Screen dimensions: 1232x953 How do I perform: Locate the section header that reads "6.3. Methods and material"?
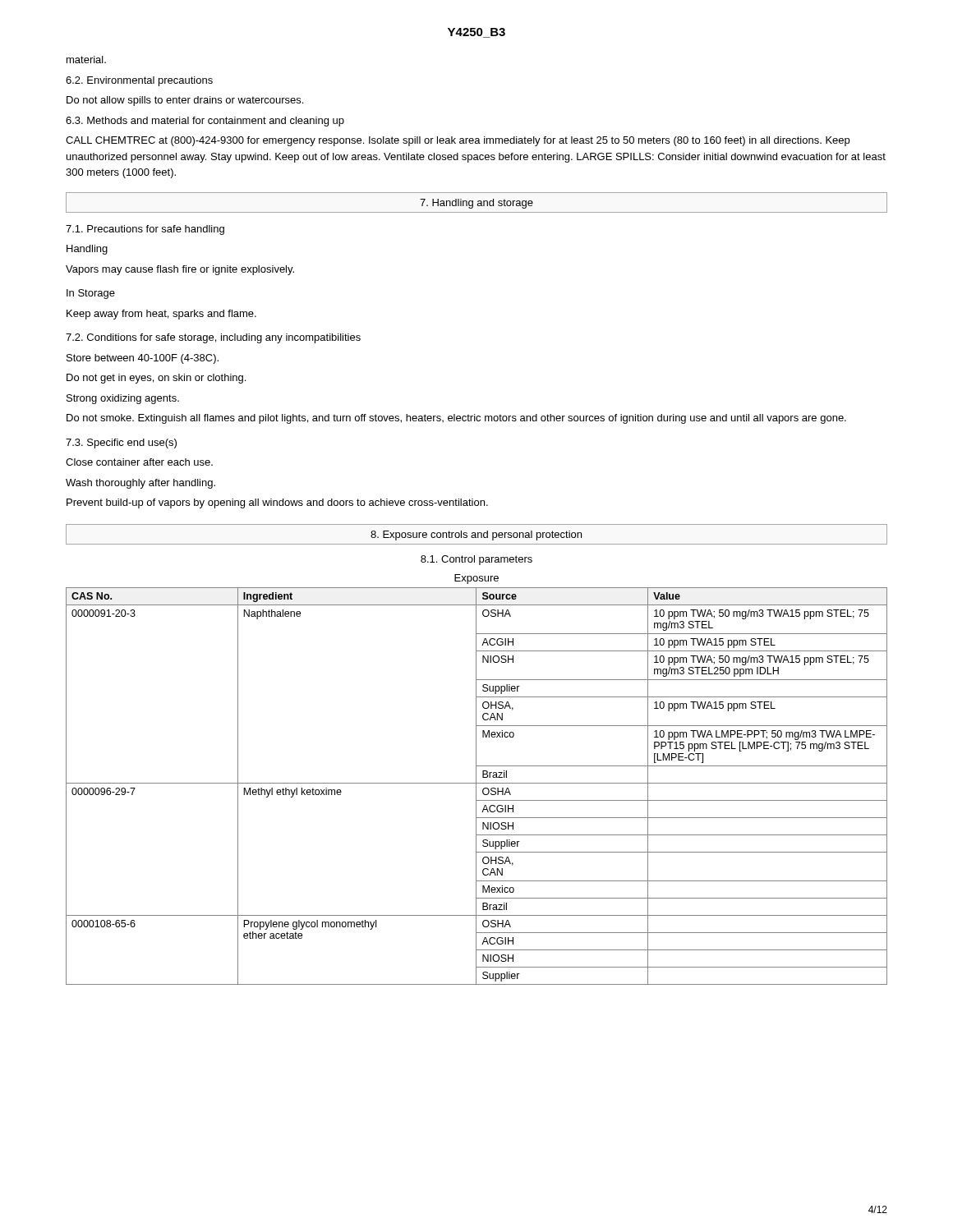pyautogui.click(x=205, y=120)
